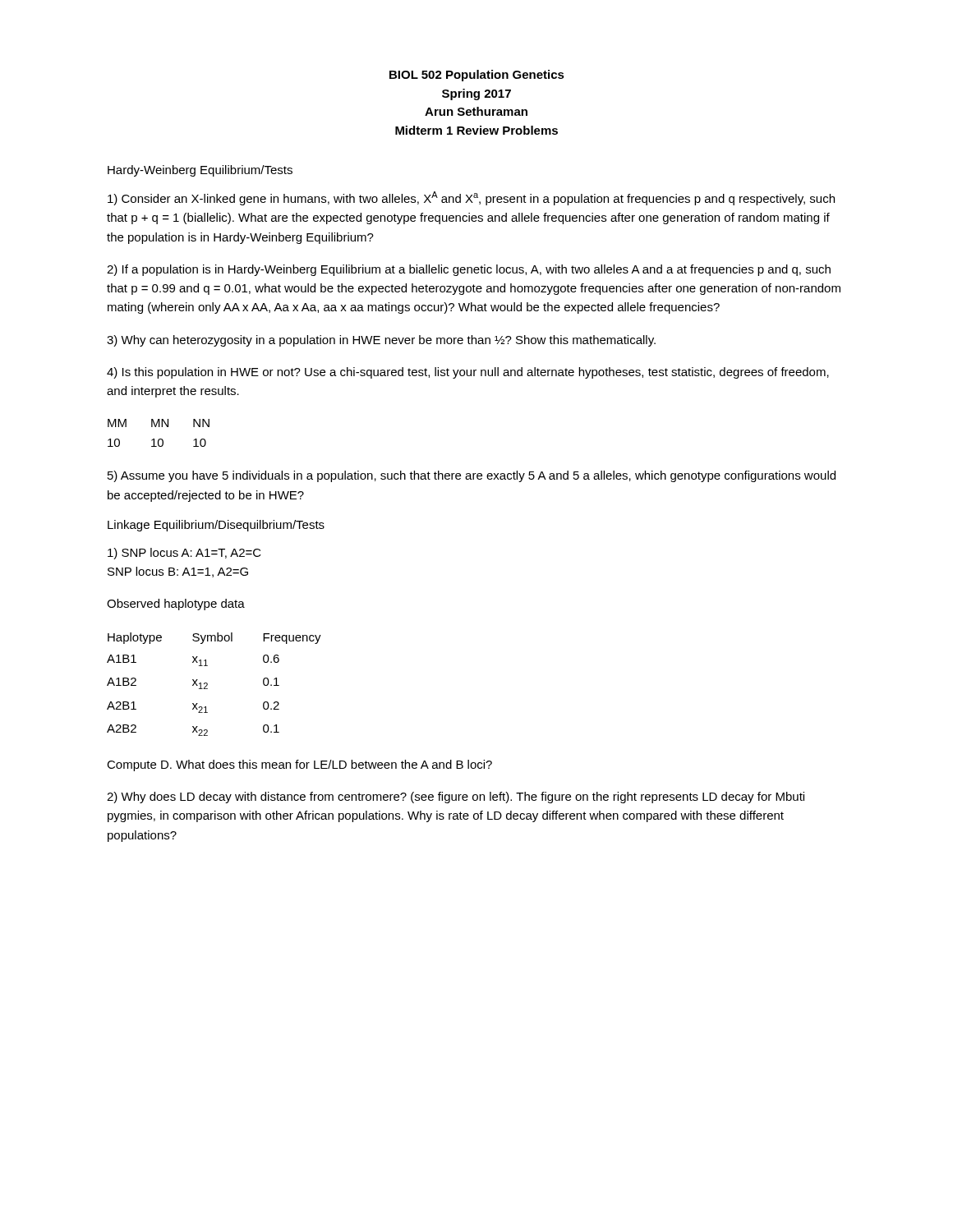Find the list item with the text "2) Why does LD decay with distance from"
The height and width of the screenshot is (1232, 953).
point(456,816)
